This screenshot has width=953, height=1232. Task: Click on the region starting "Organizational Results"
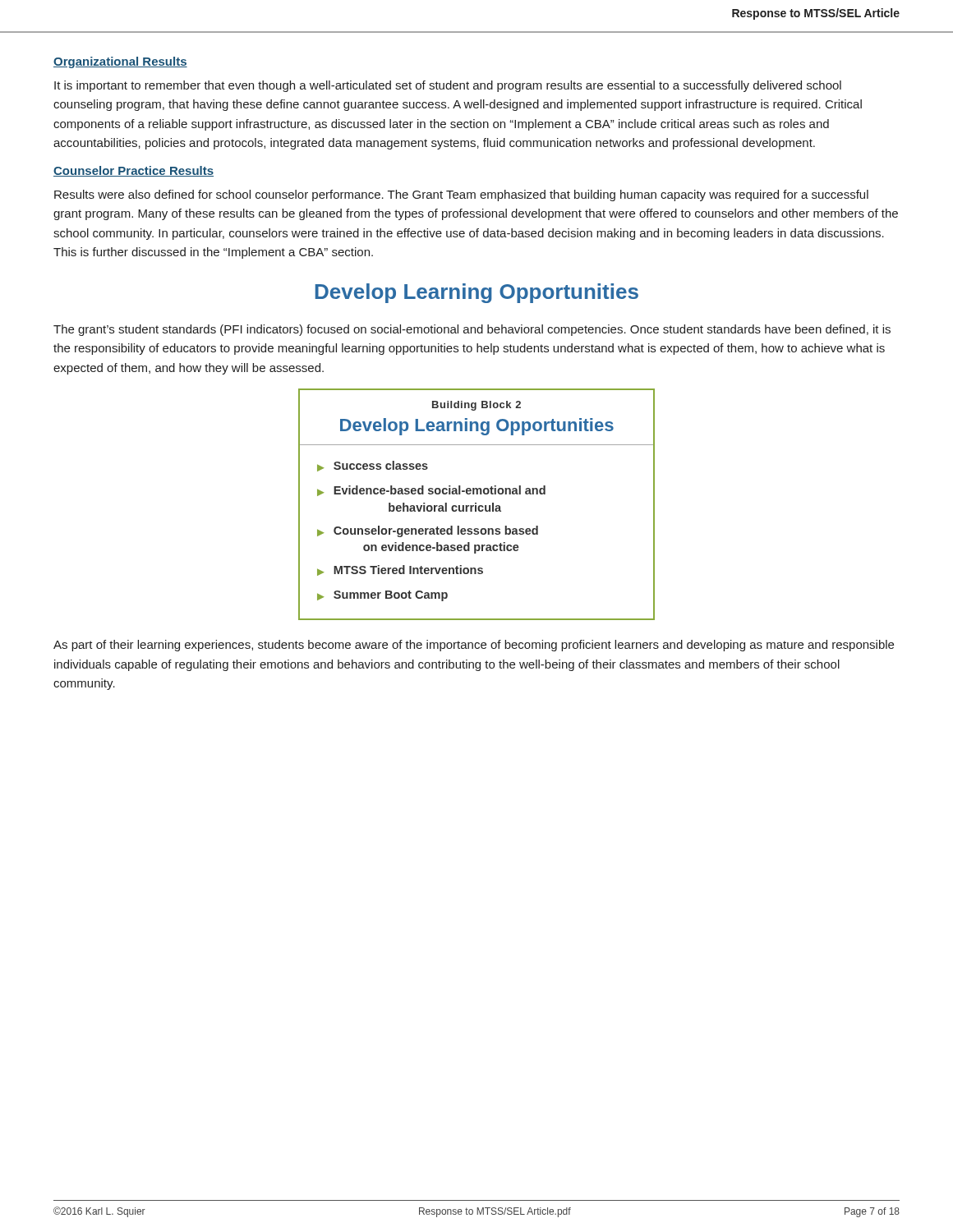pos(120,61)
